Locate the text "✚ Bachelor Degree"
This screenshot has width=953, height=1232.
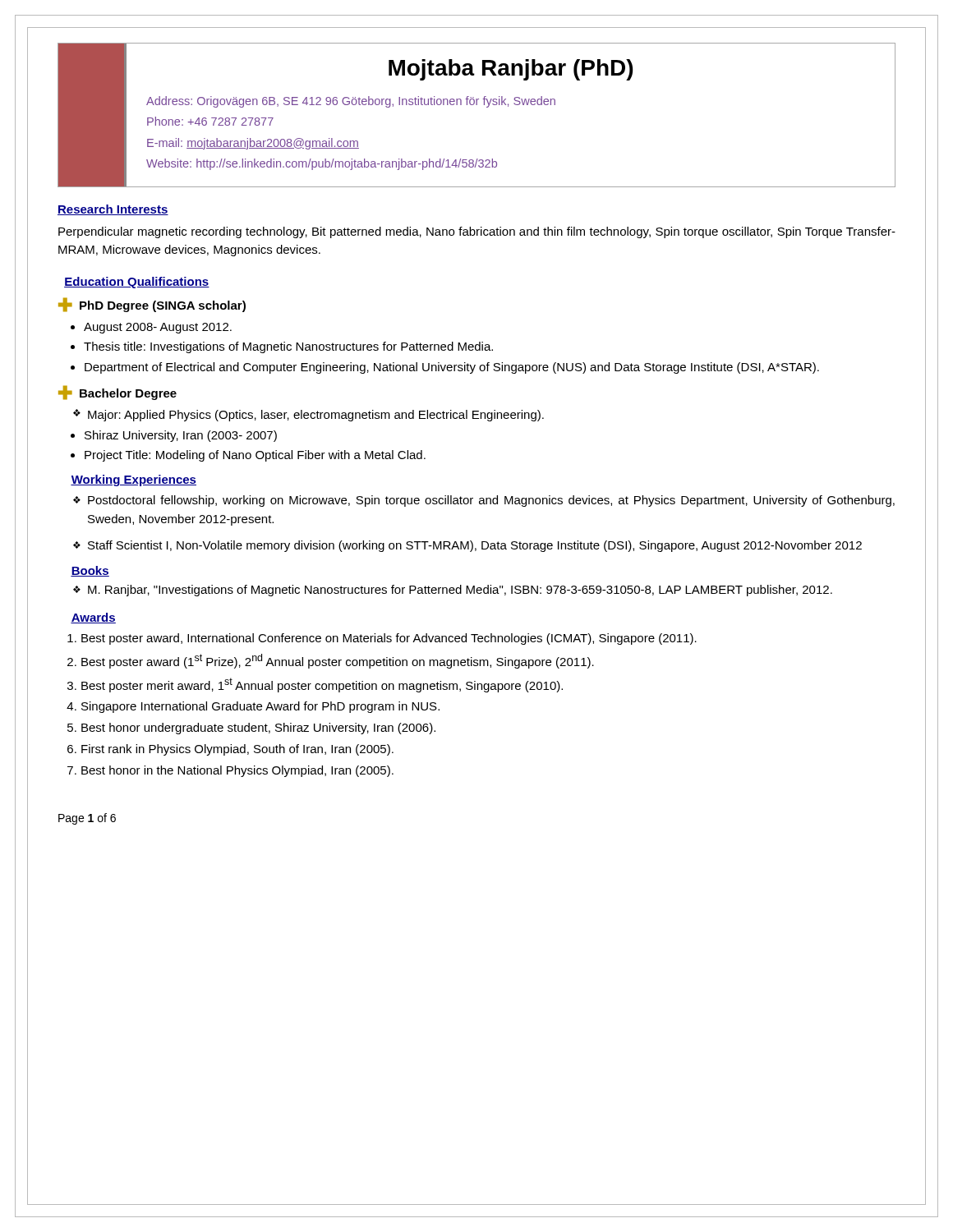(x=117, y=393)
